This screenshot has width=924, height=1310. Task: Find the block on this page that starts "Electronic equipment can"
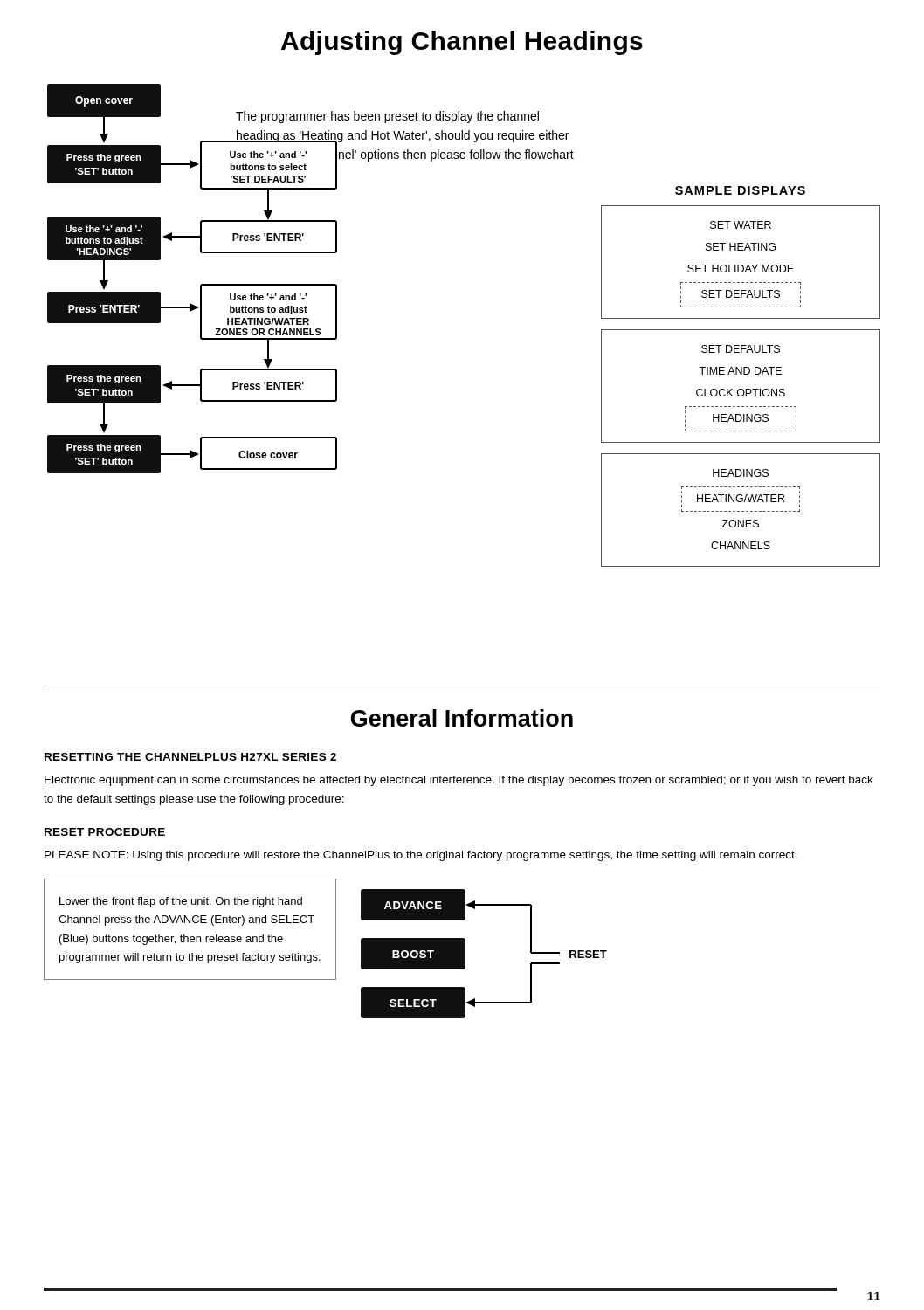(x=458, y=789)
